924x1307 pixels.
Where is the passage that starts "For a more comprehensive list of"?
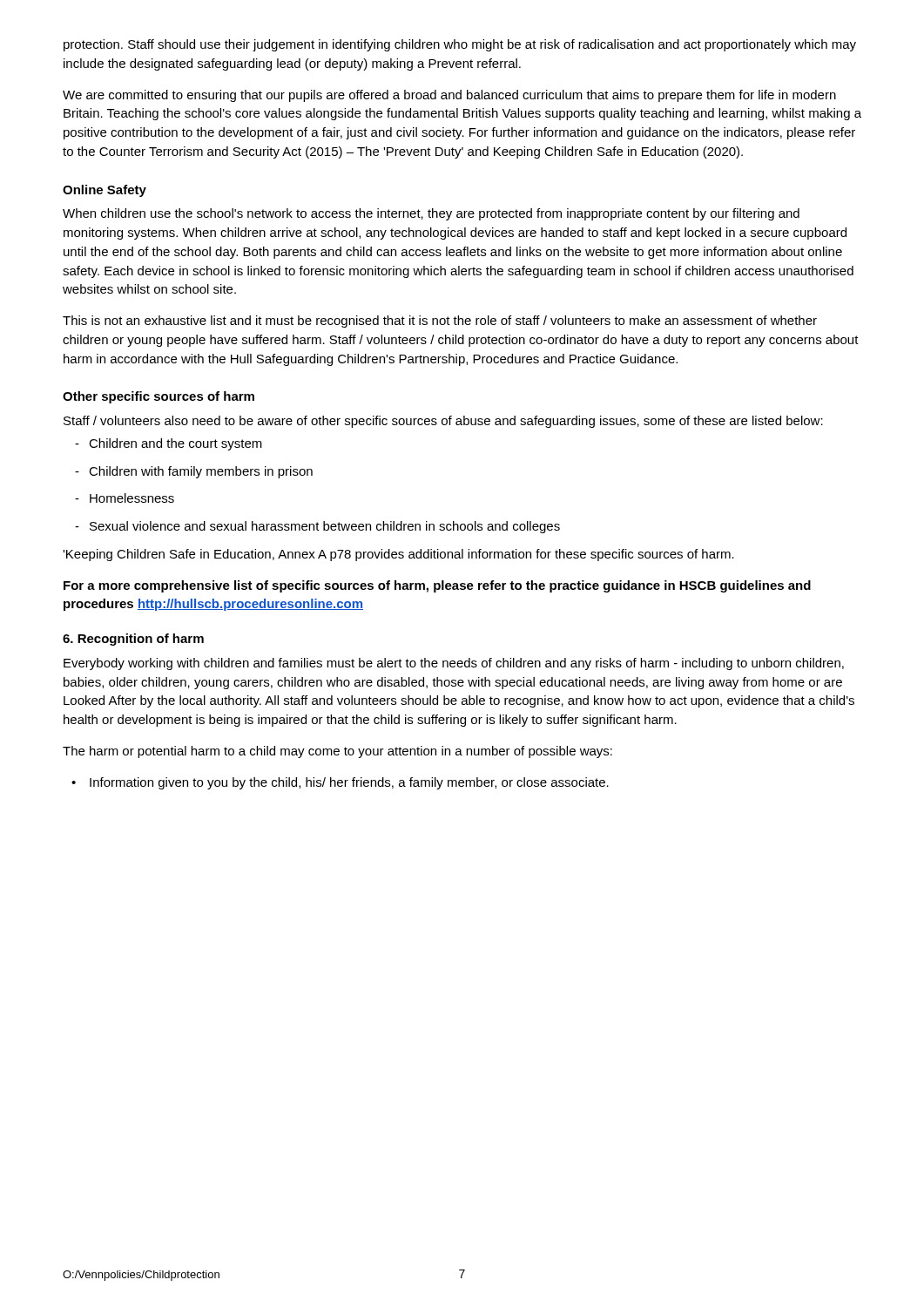click(x=462, y=594)
